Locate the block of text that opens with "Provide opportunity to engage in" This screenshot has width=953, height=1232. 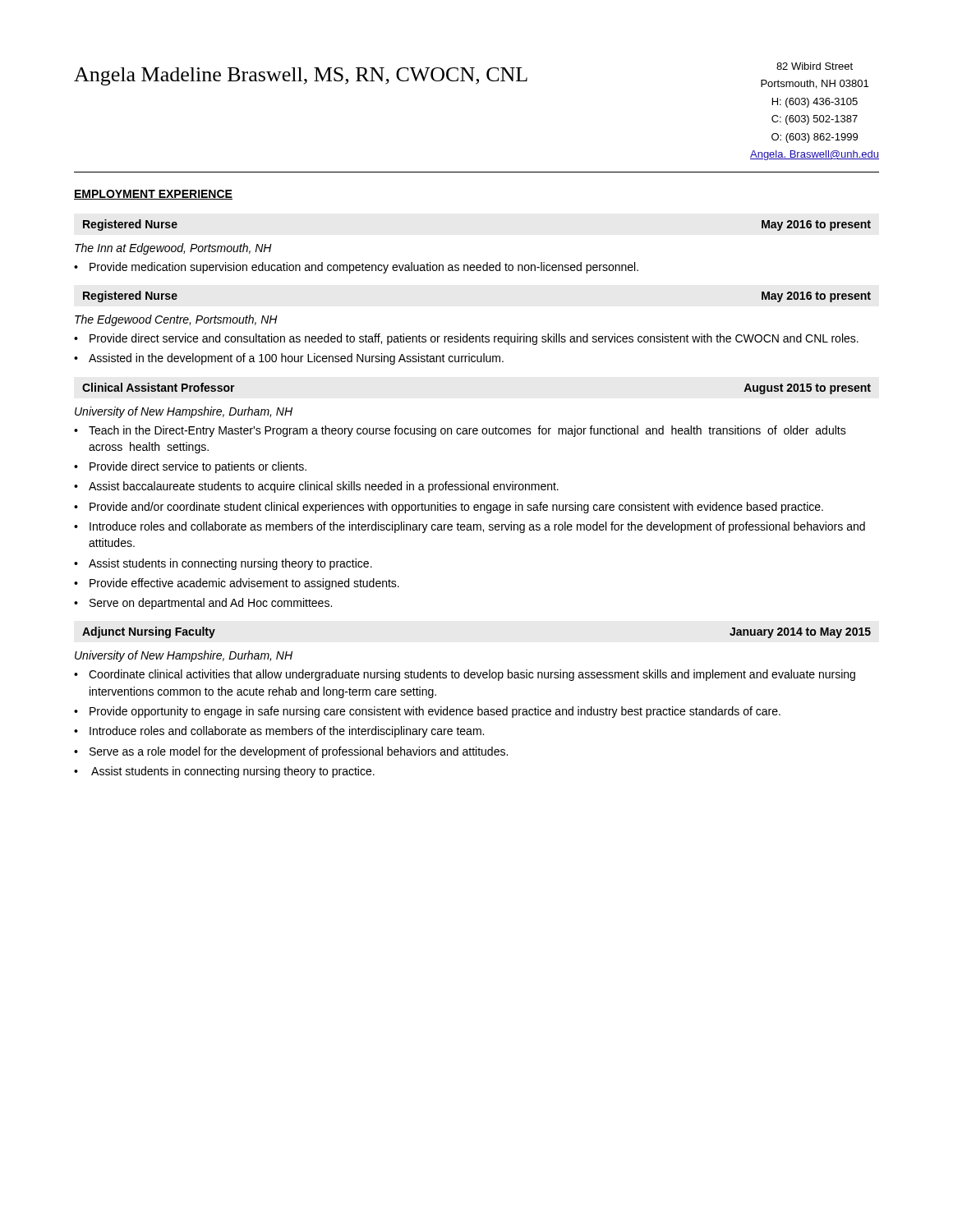coord(435,711)
